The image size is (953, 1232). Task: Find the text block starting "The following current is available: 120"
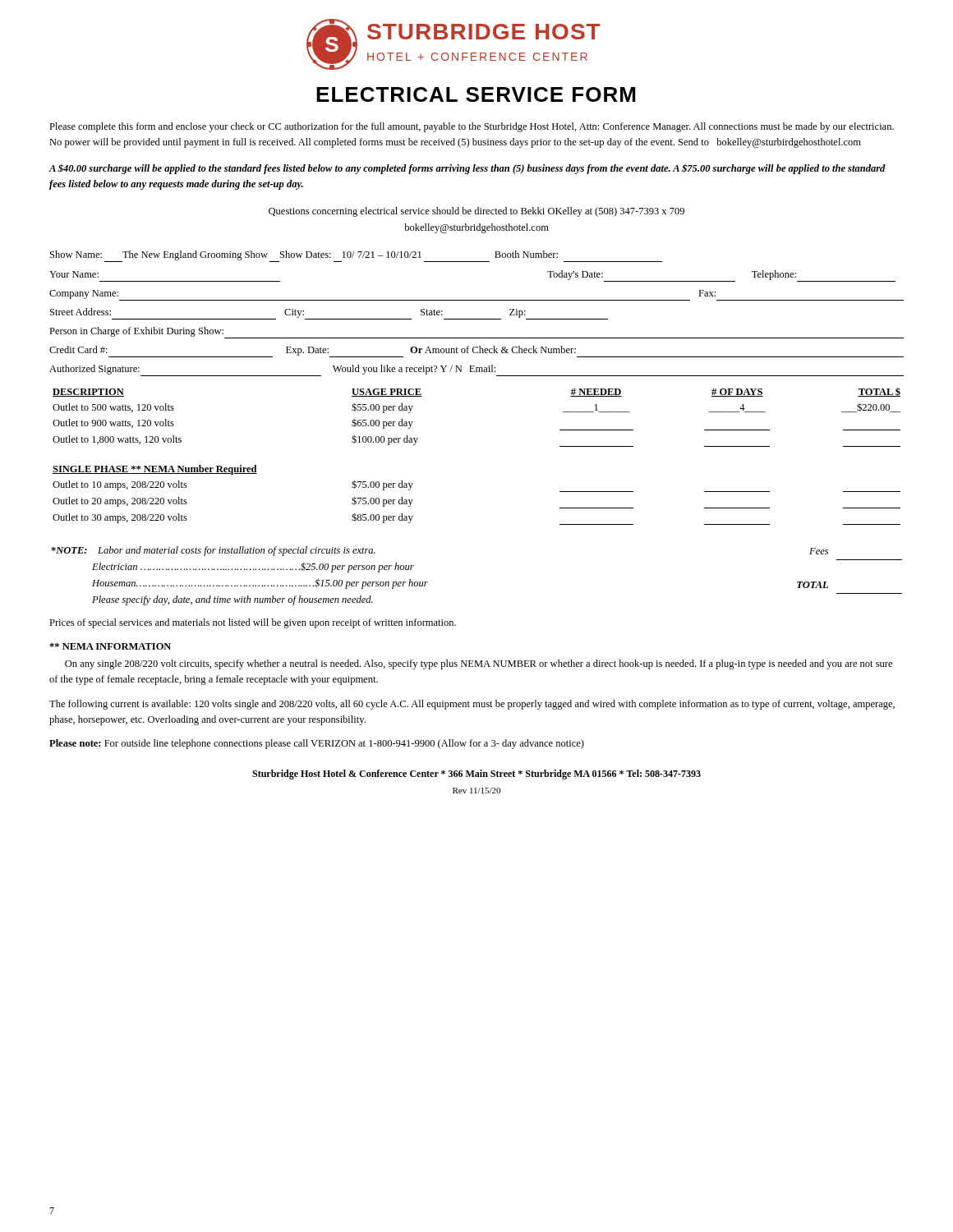click(x=472, y=712)
